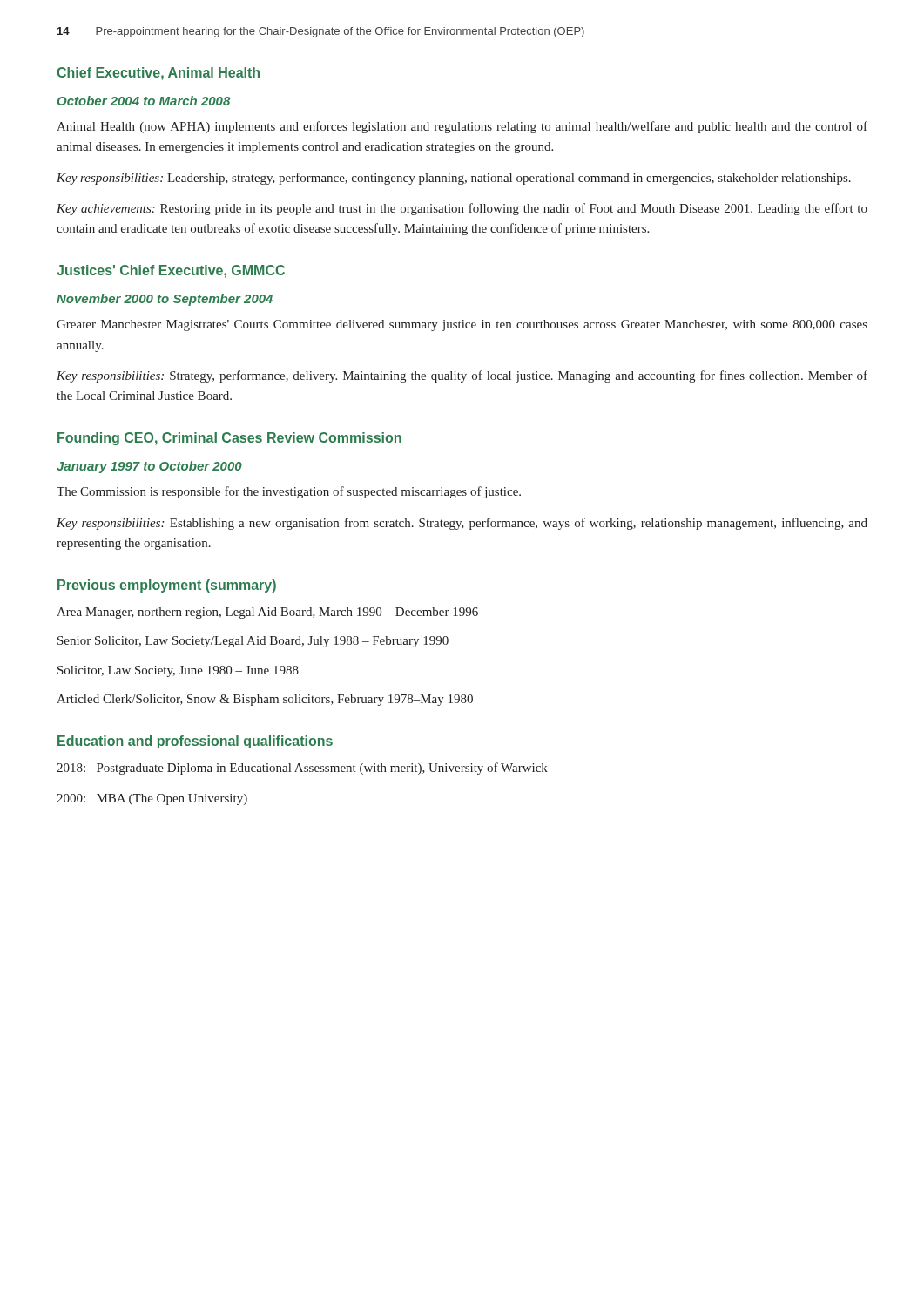Select the section header that says "Founding CEO, Criminal Cases Review Commission"
Image resolution: width=924 pixels, height=1307 pixels.
[x=229, y=438]
